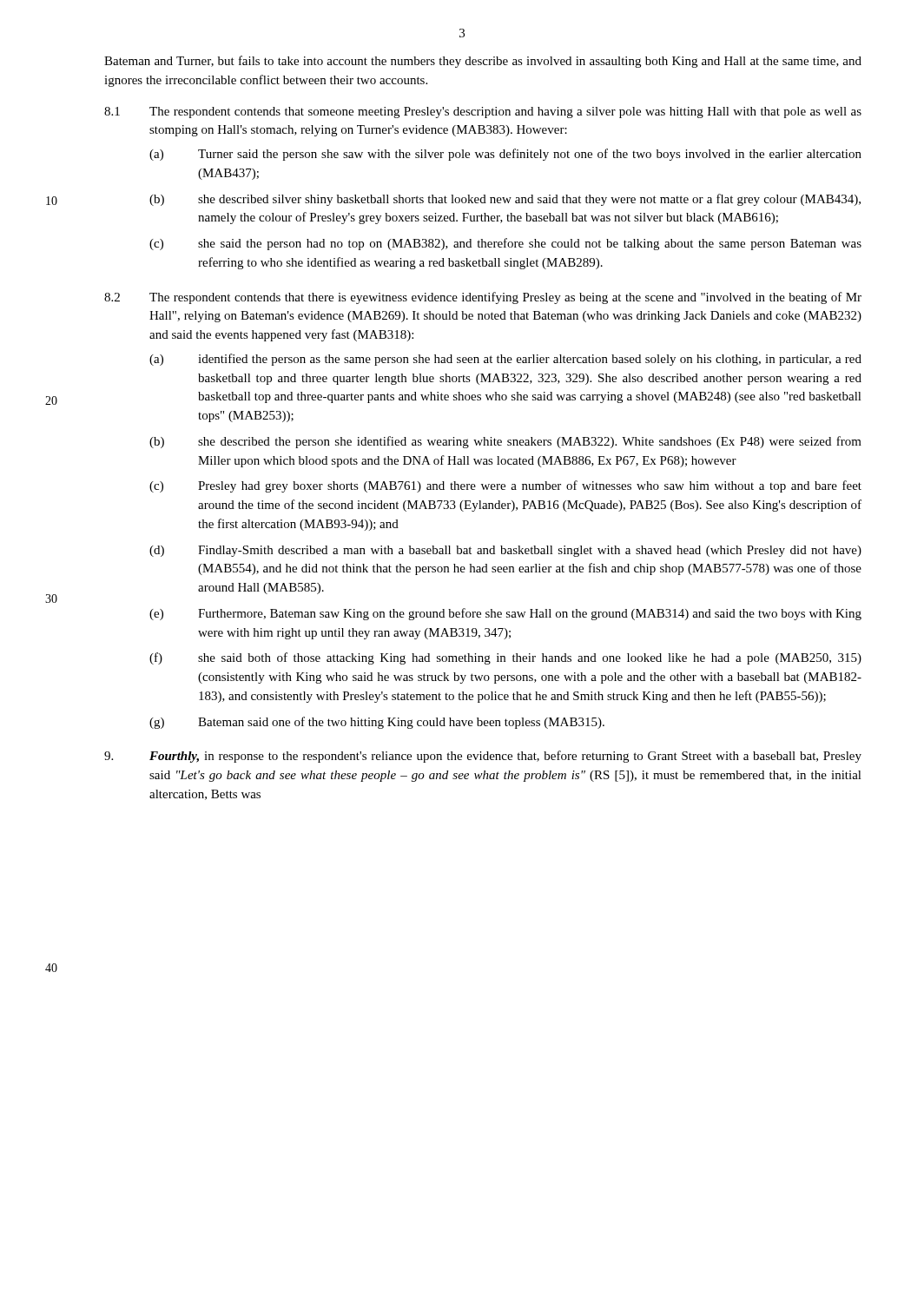Locate the list item that reads "9. Fourthly, in"
Image resolution: width=924 pixels, height=1303 pixels.
pyautogui.click(x=483, y=776)
